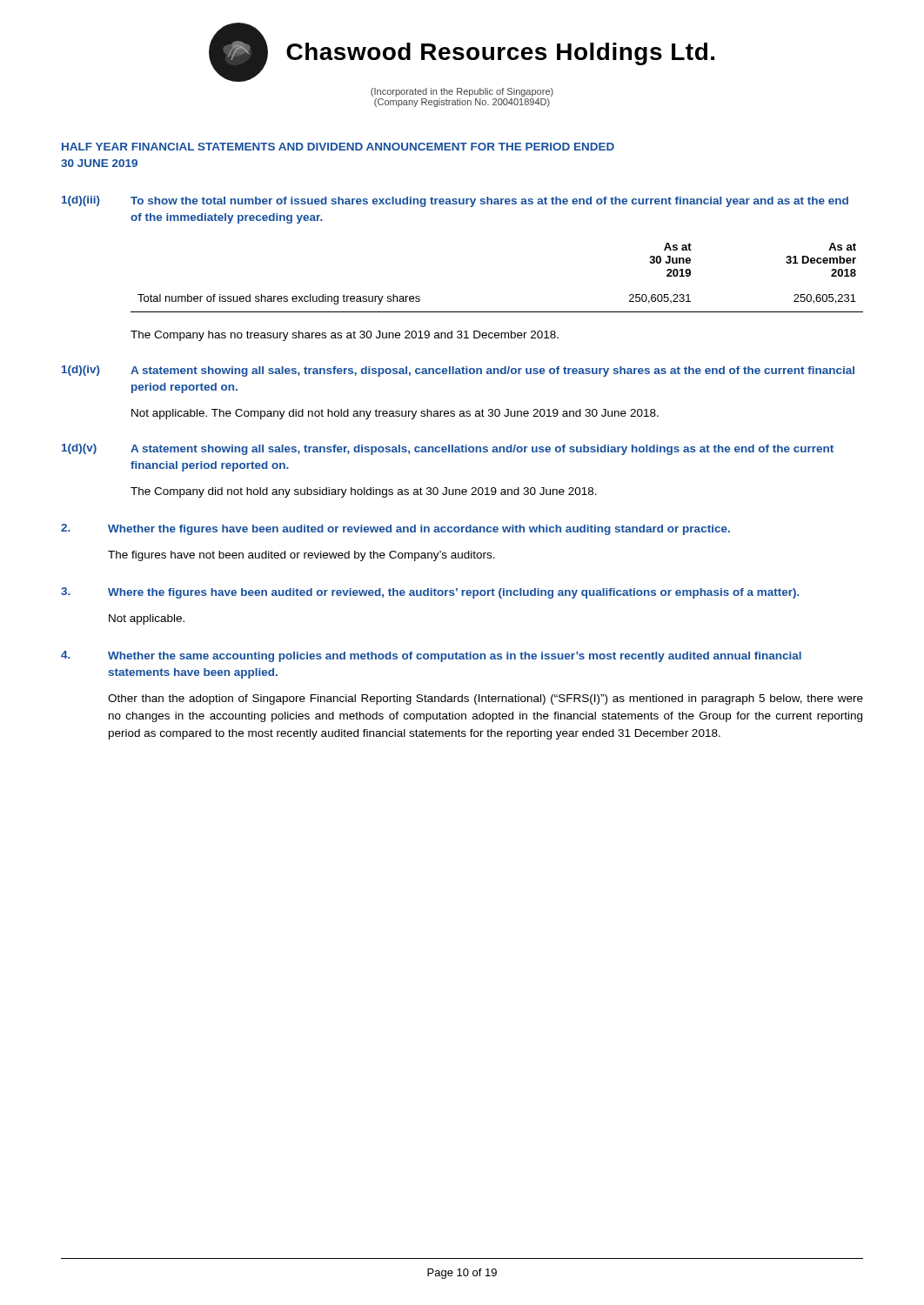Select the element starting "3. Where the figures have been audited"
The image size is (924, 1305).
pyautogui.click(x=462, y=593)
